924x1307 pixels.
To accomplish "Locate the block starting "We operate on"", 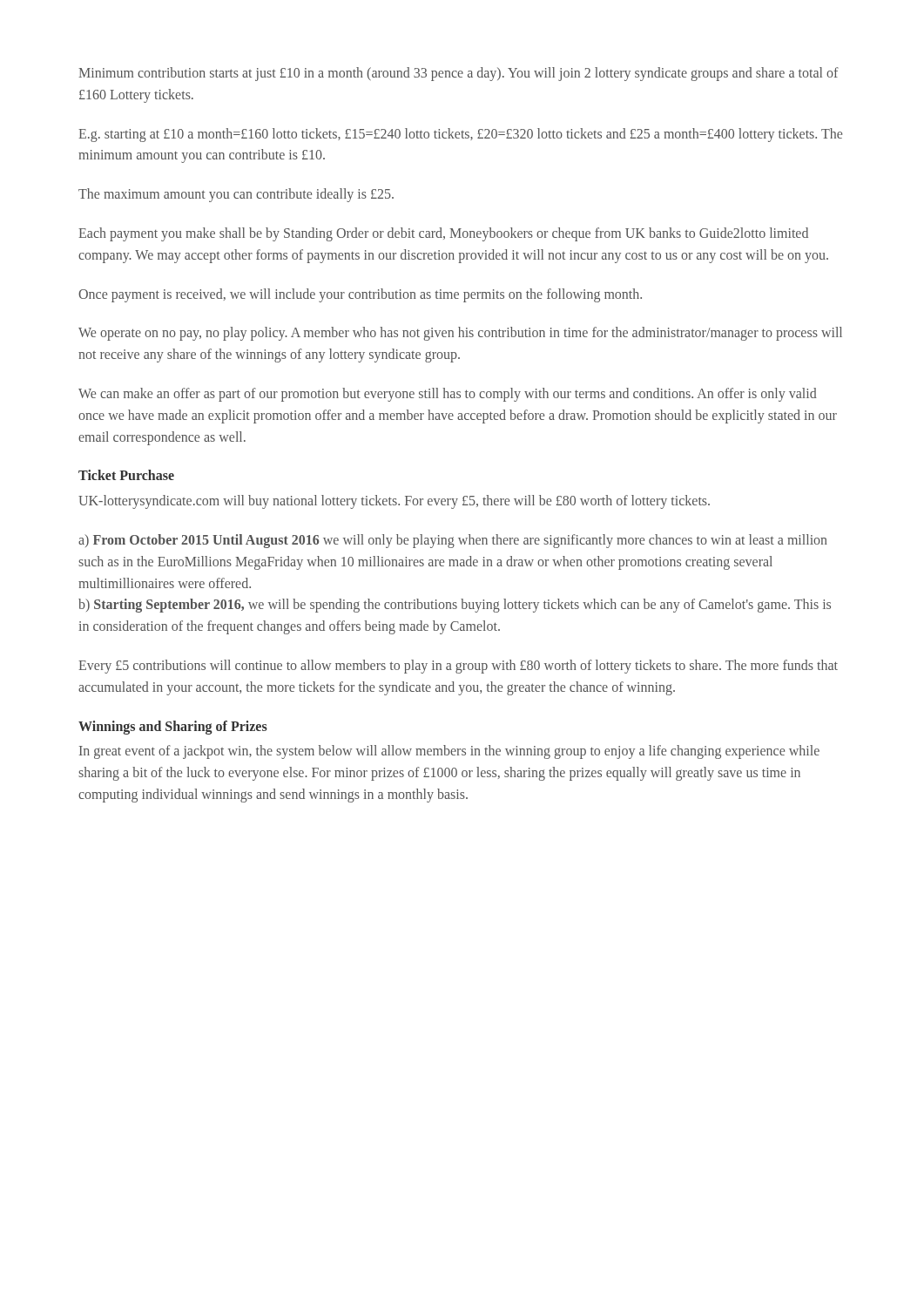I will click(x=461, y=344).
